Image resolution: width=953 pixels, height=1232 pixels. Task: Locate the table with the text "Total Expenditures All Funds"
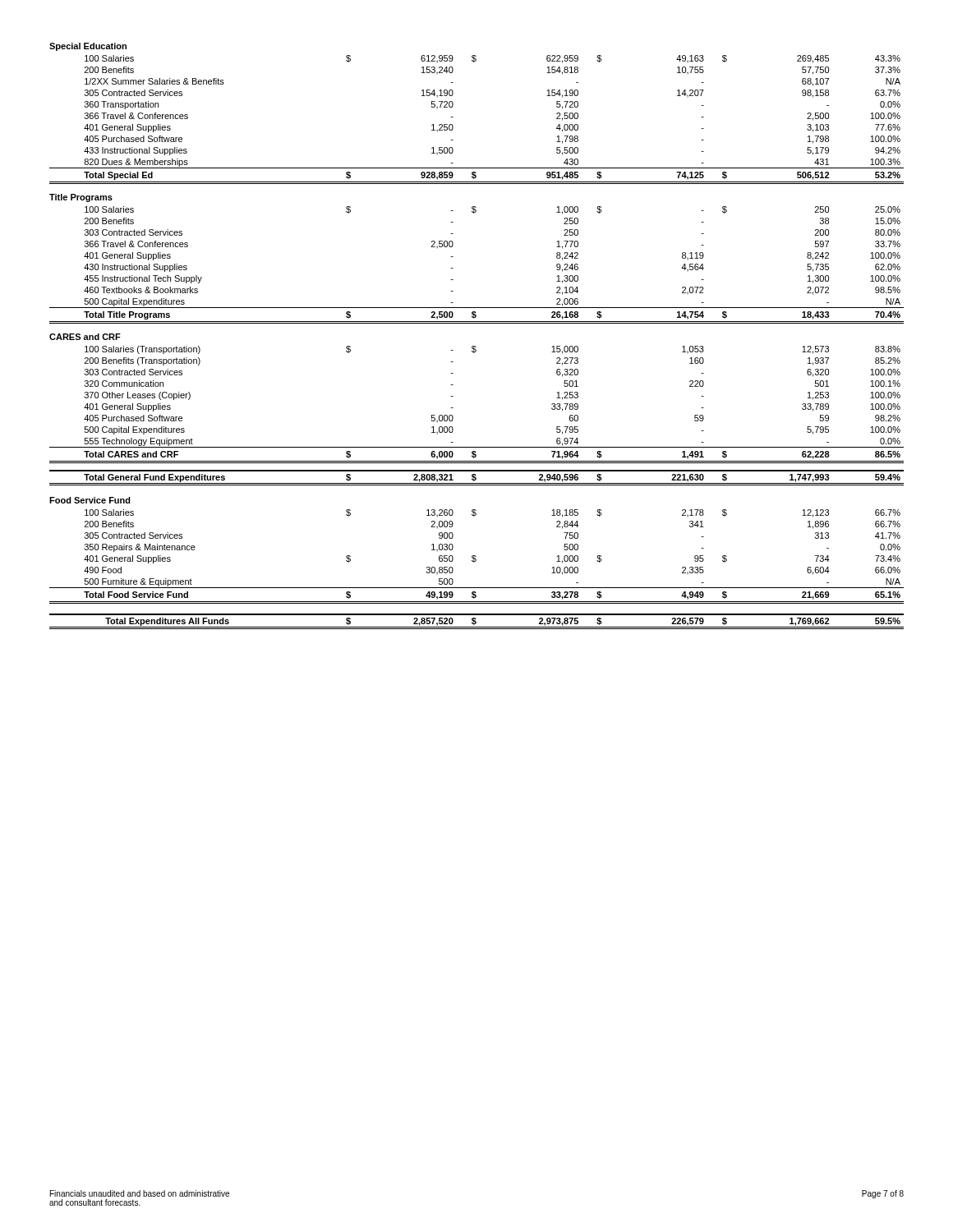coord(476,621)
